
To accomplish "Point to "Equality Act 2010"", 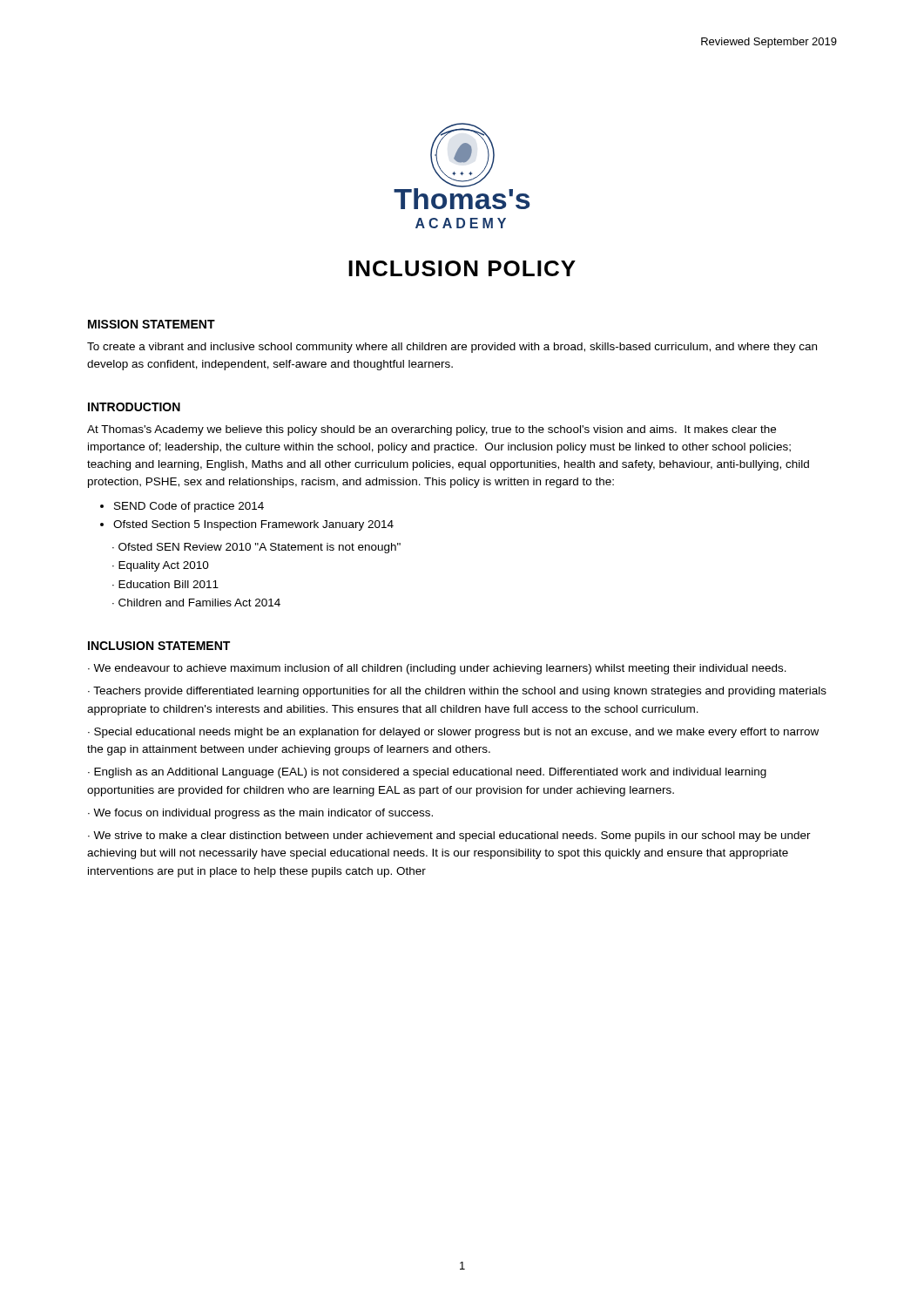I will point(163,565).
